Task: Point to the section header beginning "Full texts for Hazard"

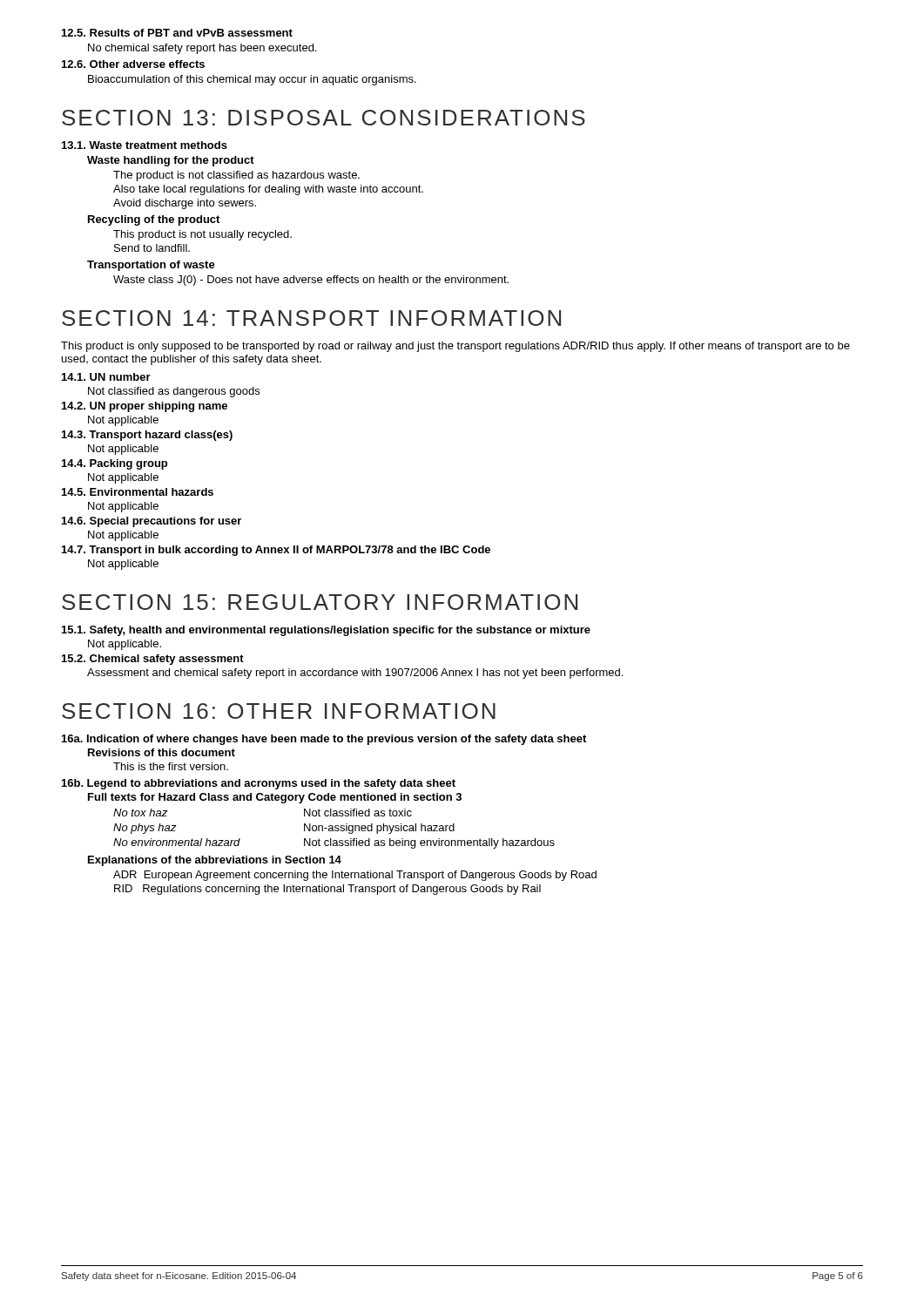Action: pyautogui.click(x=275, y=797)
